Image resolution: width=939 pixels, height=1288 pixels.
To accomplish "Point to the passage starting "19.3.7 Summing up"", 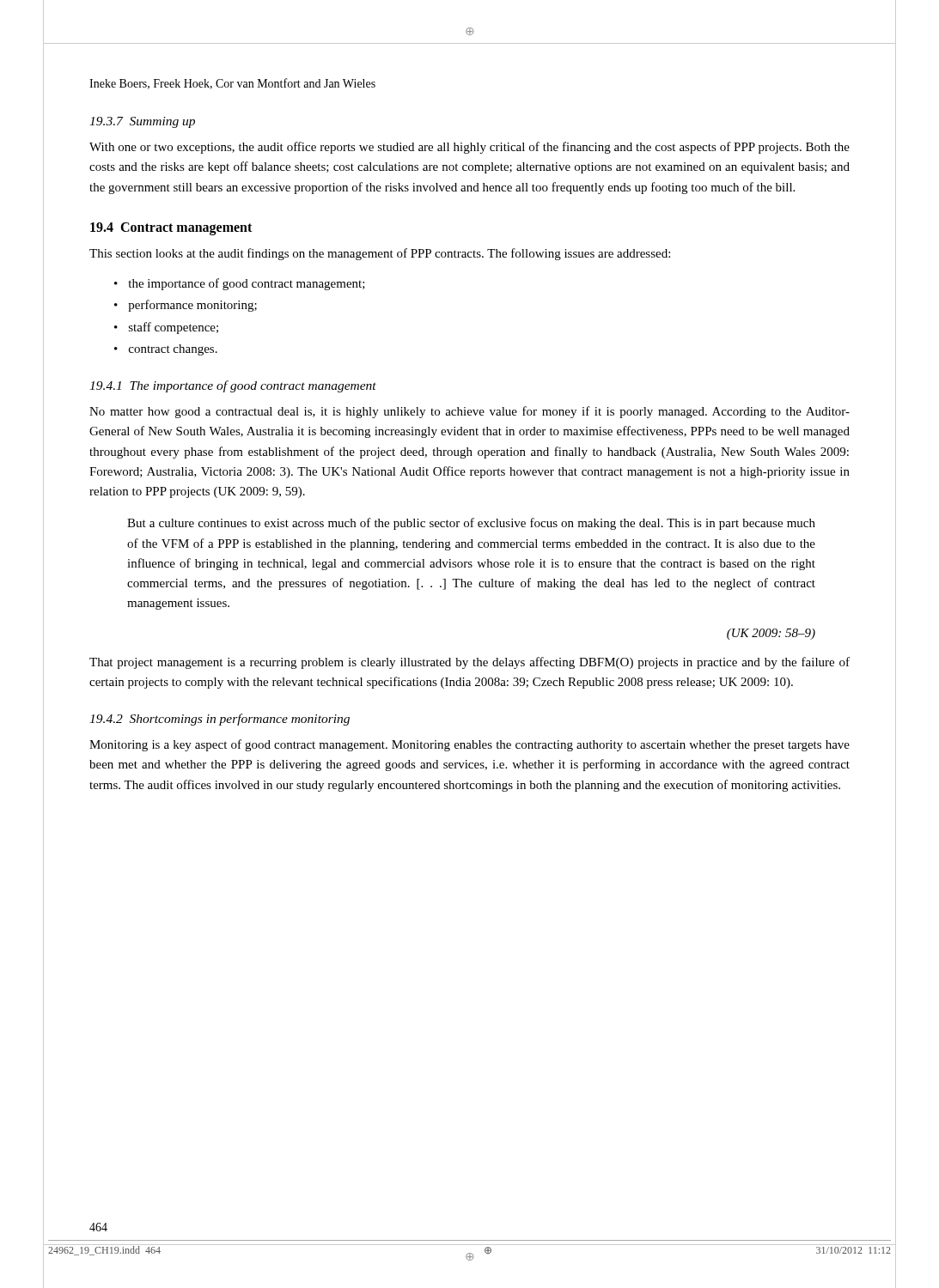I will coord(142,121).
